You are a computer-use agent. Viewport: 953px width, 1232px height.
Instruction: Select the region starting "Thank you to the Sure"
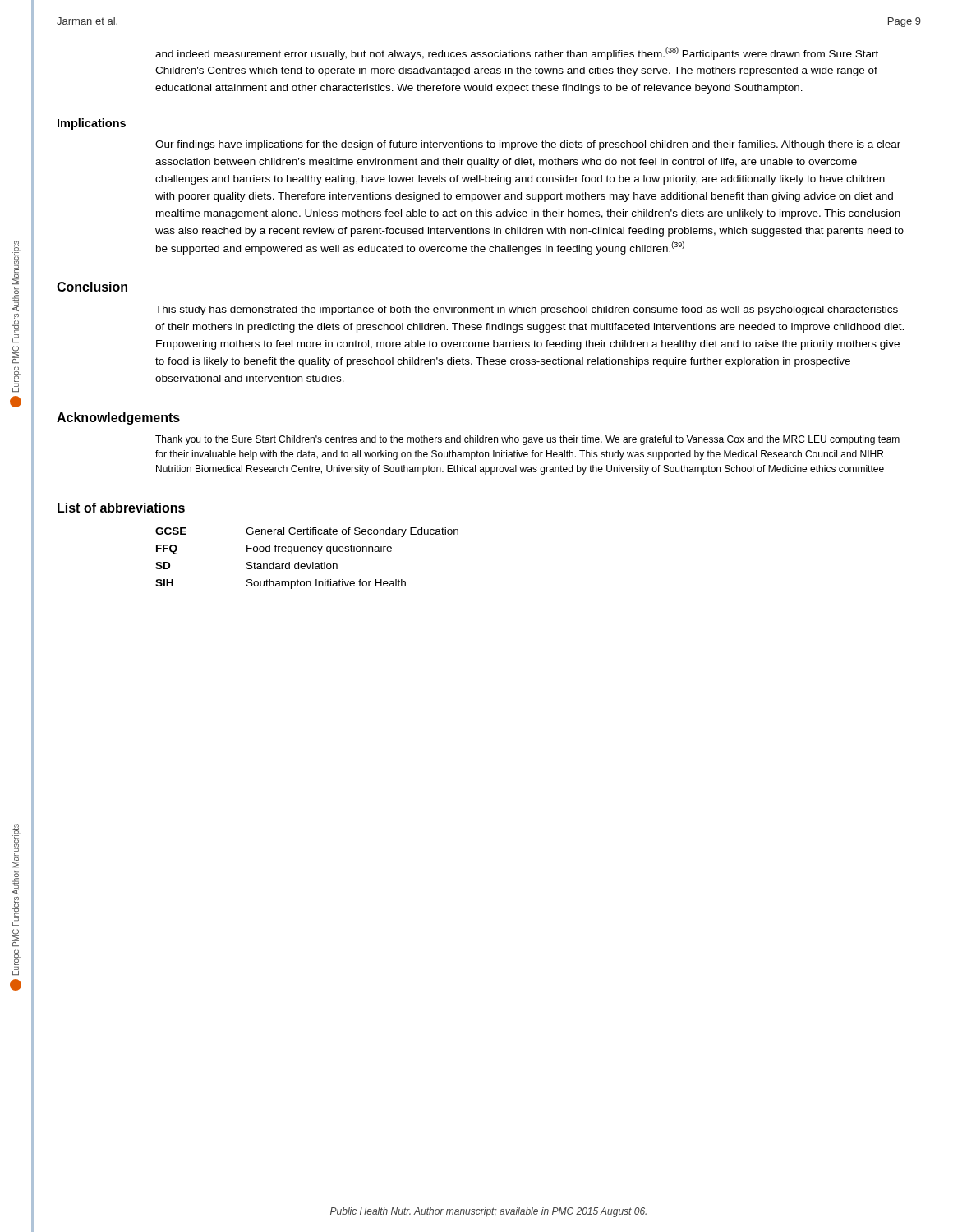pyautogui.click(x=528, y=454)
